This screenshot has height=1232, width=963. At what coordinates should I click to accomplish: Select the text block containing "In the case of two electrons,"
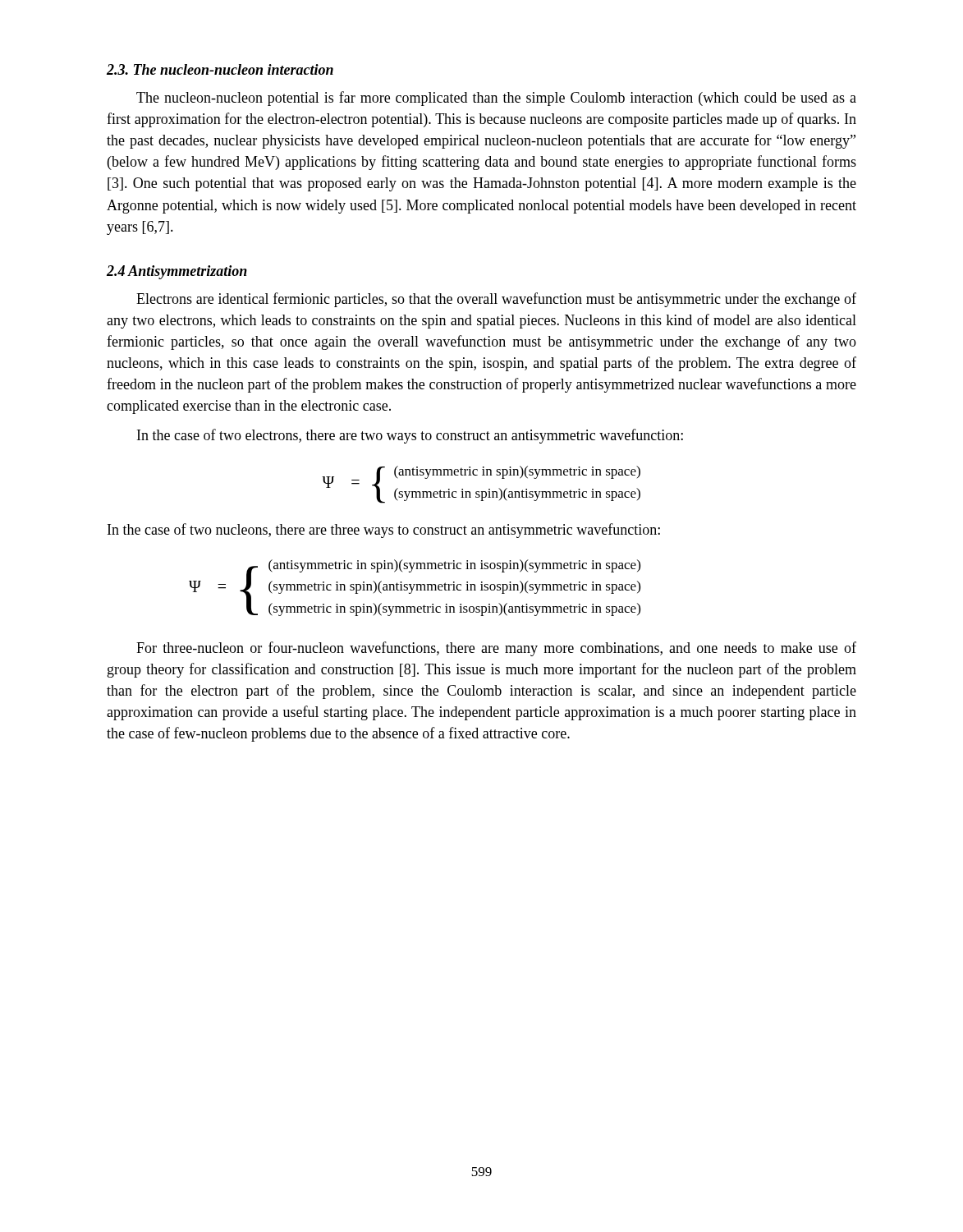pos(410,436)
